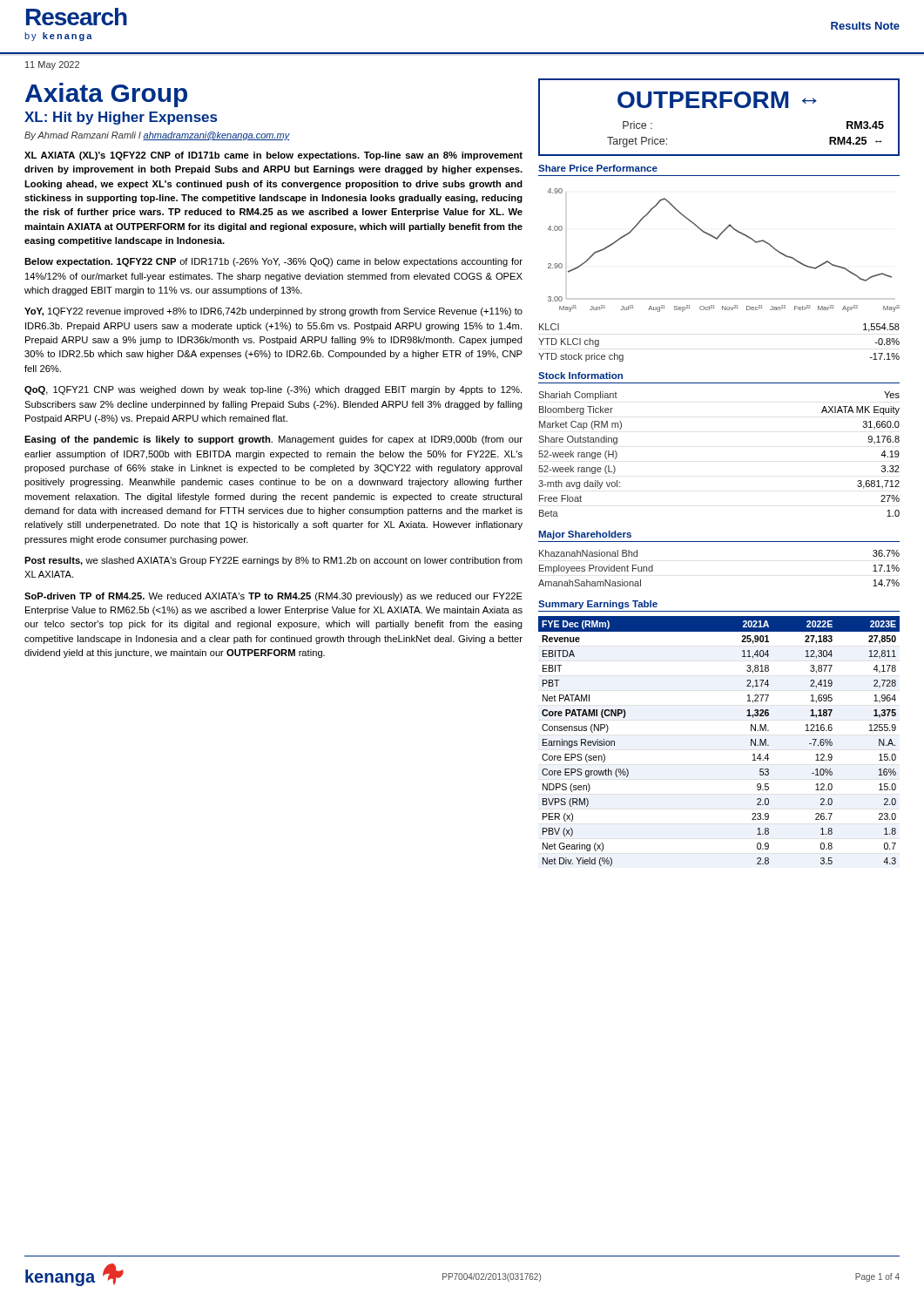924x1307 pixels.
Task: Locate the region starting "XL AXIATA (XL)'s 1QFY22 CNP of ID171b"
Action: (x=273, y=198)
